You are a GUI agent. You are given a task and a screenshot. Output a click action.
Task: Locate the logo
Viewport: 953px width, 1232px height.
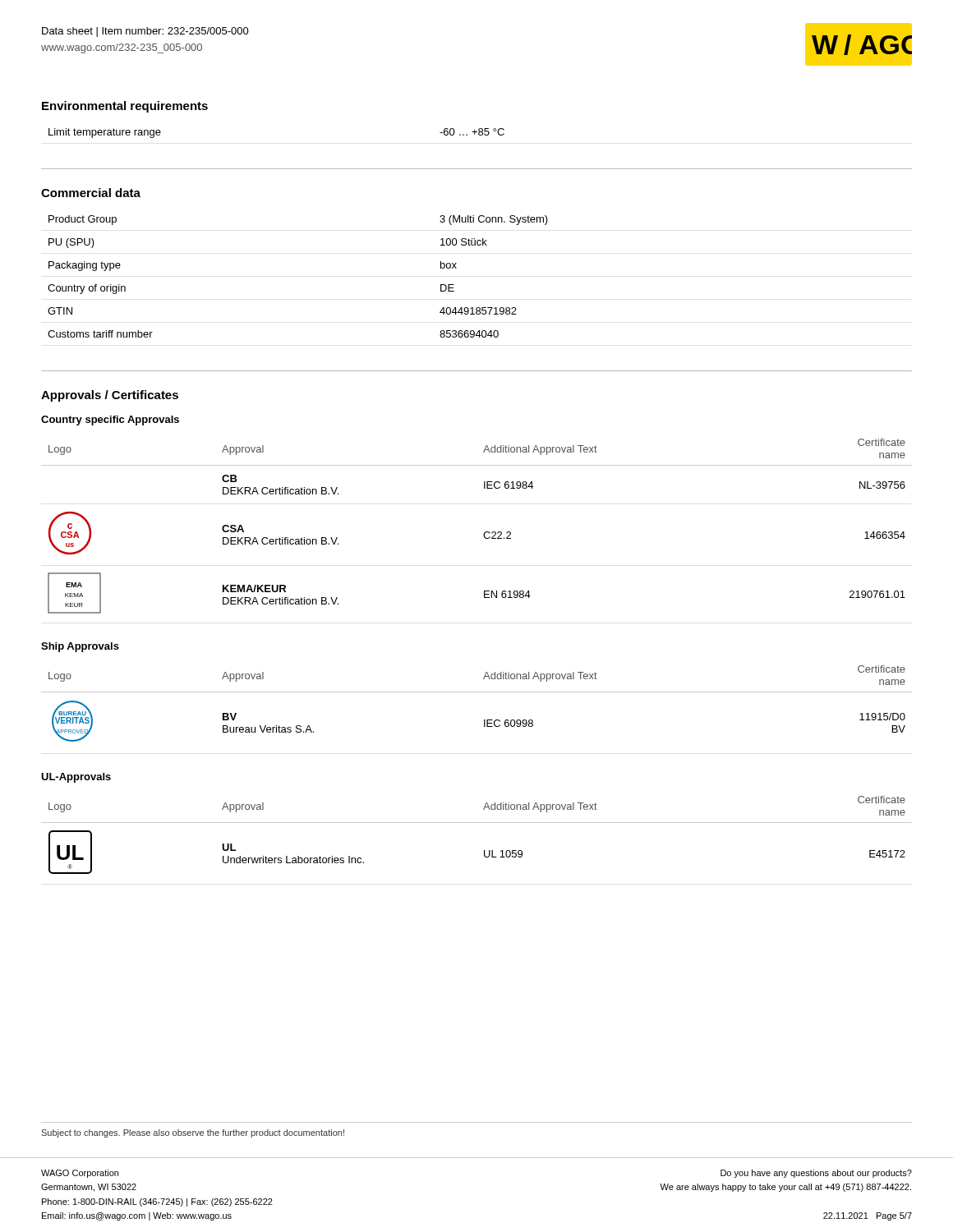(x=859, y=46)
